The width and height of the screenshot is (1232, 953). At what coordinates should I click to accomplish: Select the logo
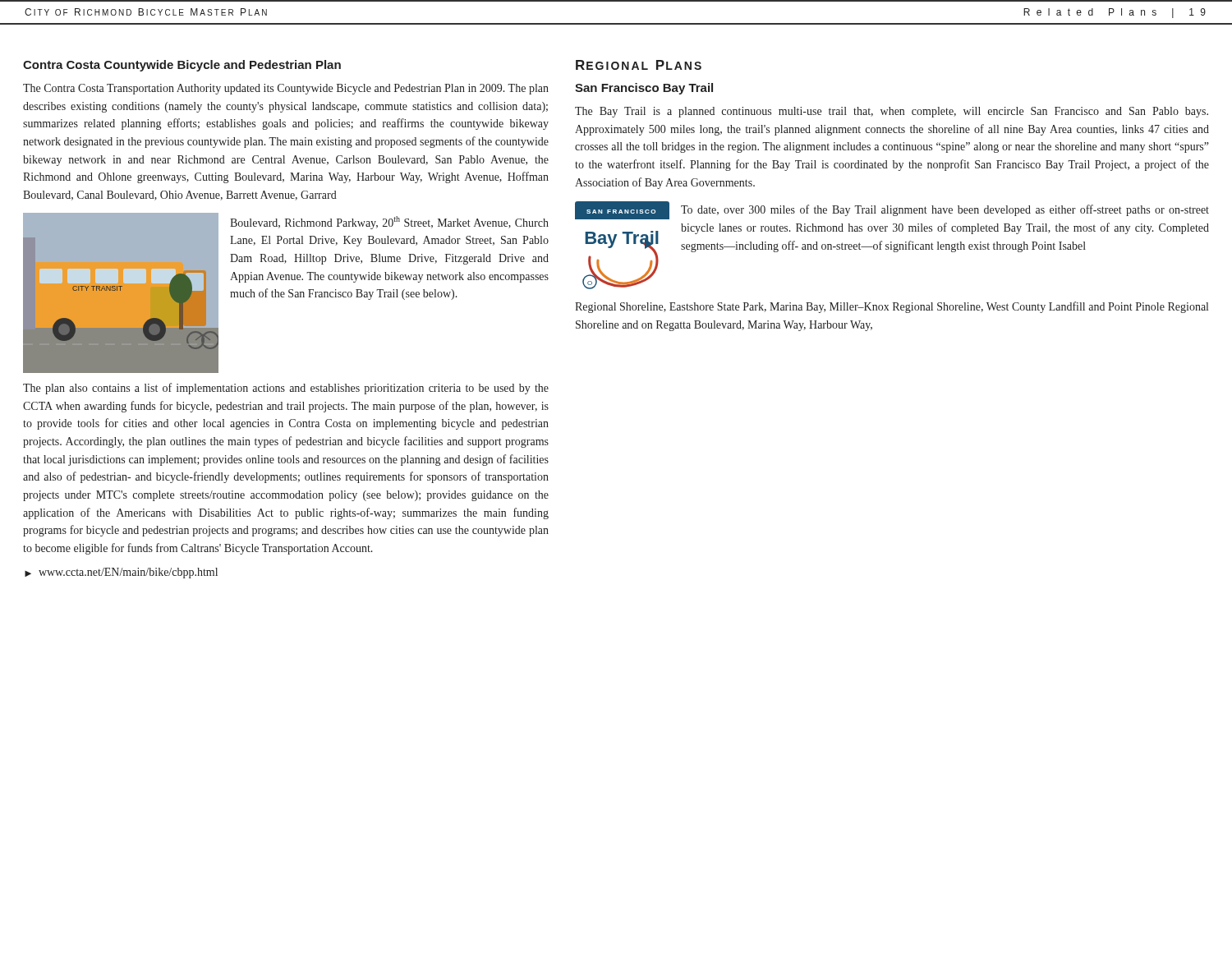tap(622, 247)
